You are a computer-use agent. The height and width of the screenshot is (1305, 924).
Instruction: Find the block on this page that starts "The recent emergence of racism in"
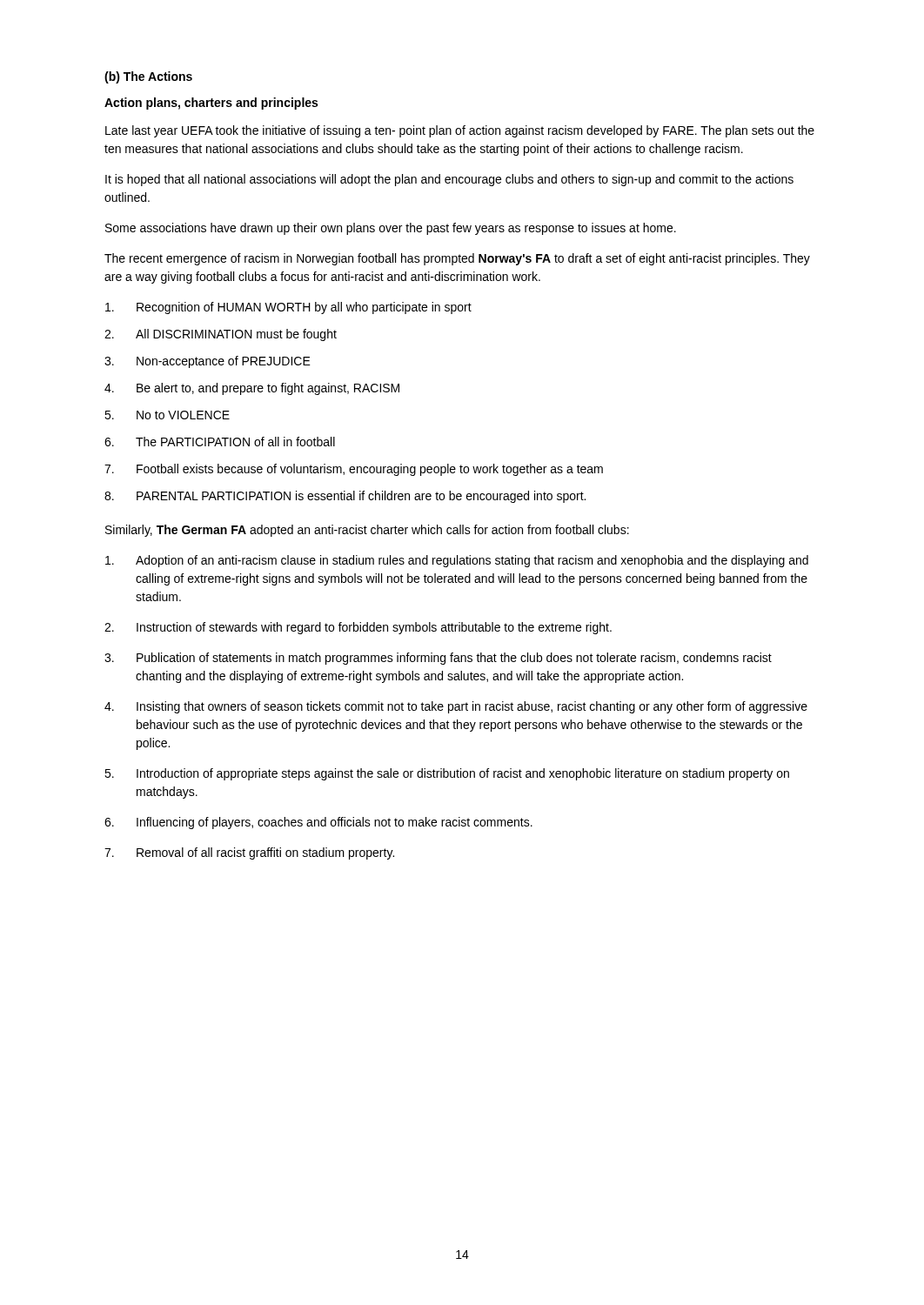point(462,268)
